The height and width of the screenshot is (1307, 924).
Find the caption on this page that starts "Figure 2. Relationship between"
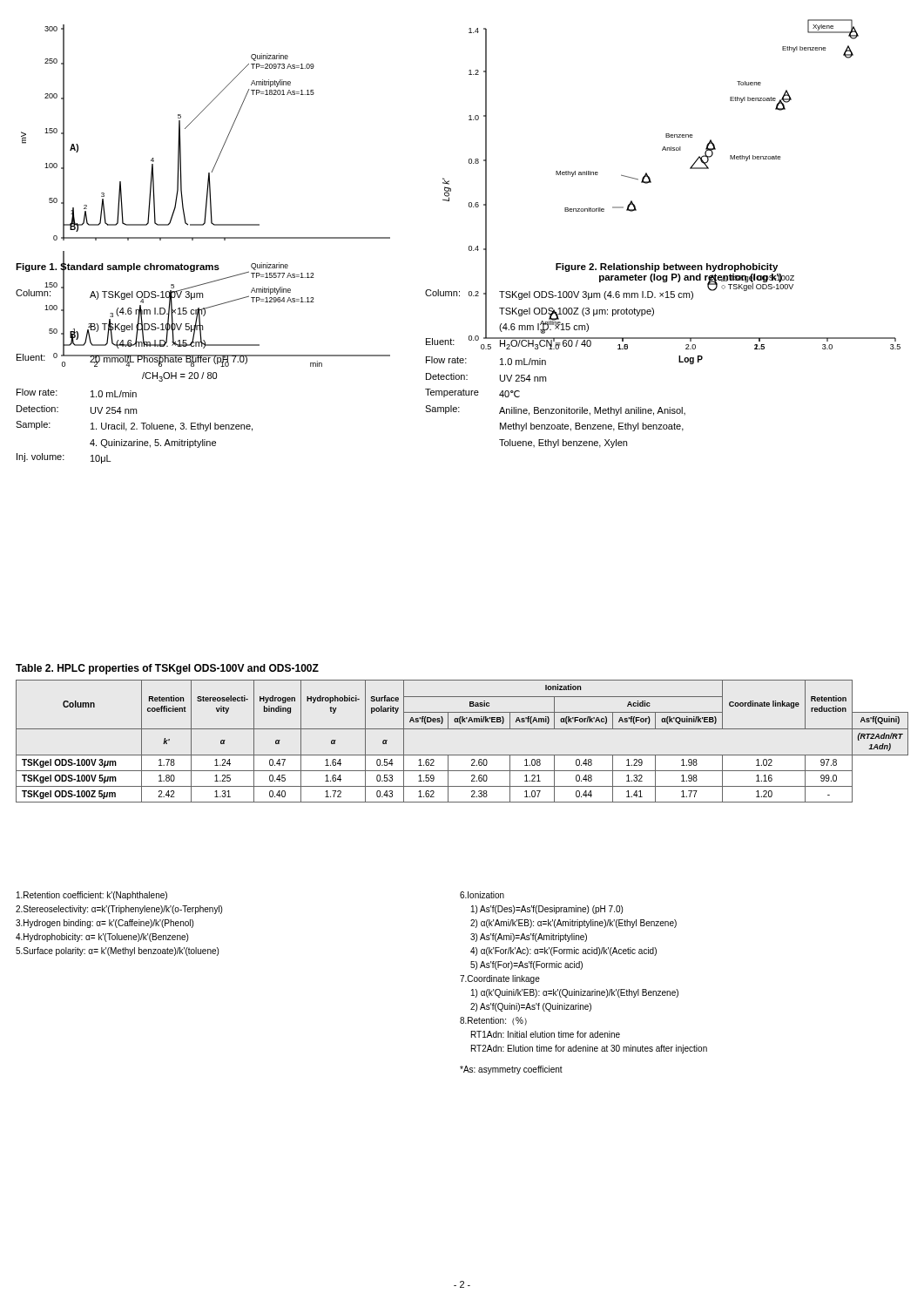[667, 272]
